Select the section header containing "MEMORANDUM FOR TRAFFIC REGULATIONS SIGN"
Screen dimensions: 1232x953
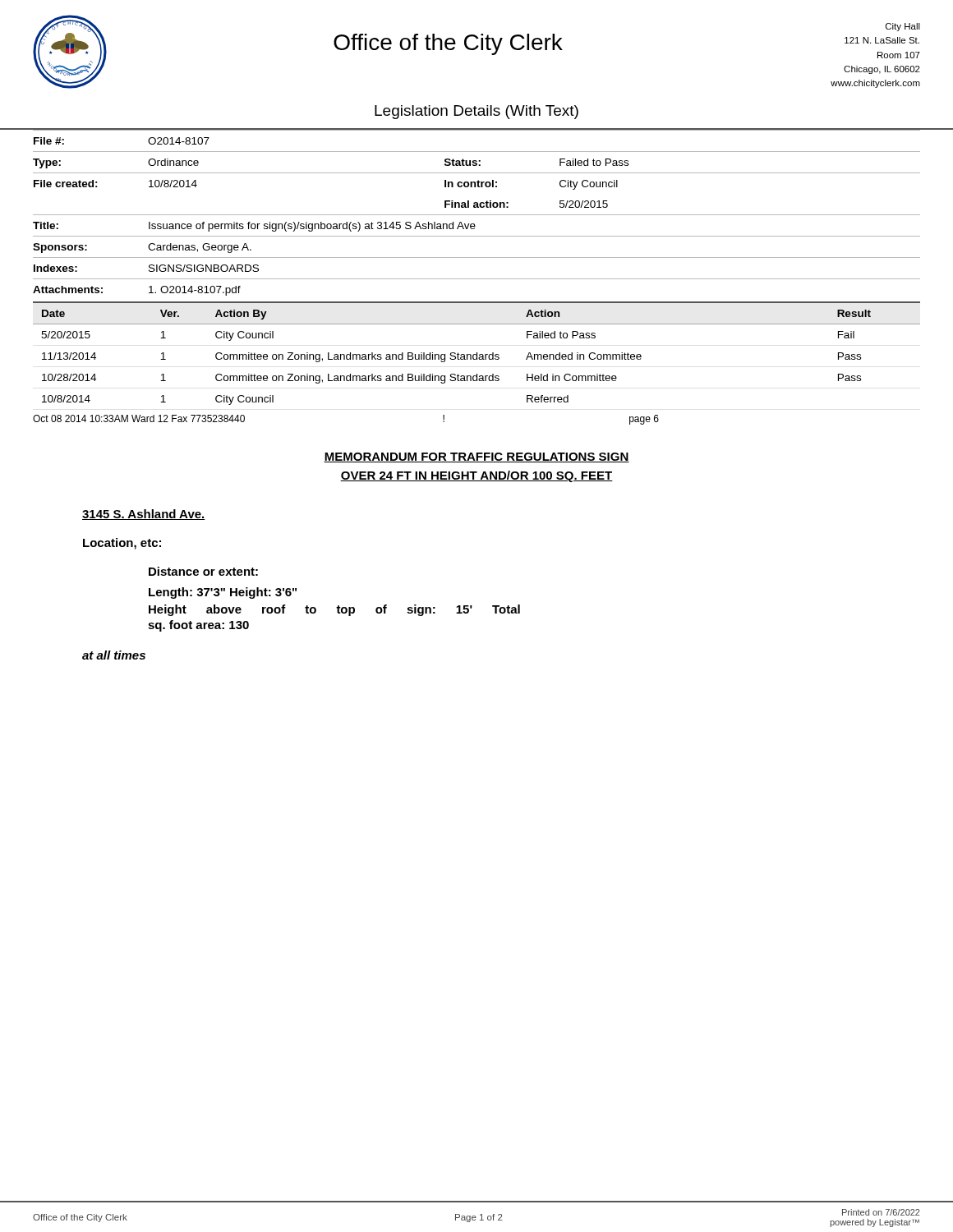click(476, 456)
